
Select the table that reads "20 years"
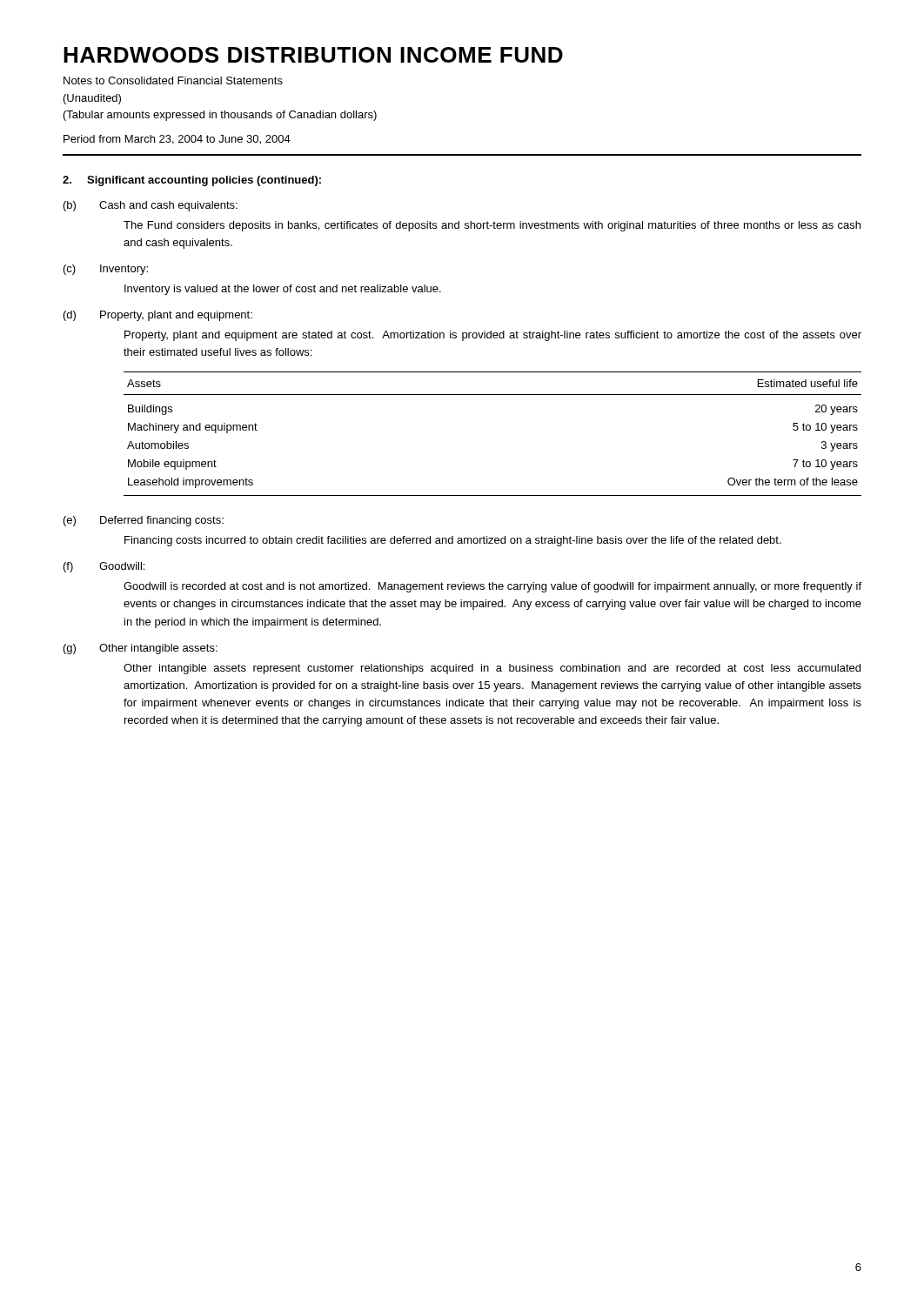tap(492, 436)
